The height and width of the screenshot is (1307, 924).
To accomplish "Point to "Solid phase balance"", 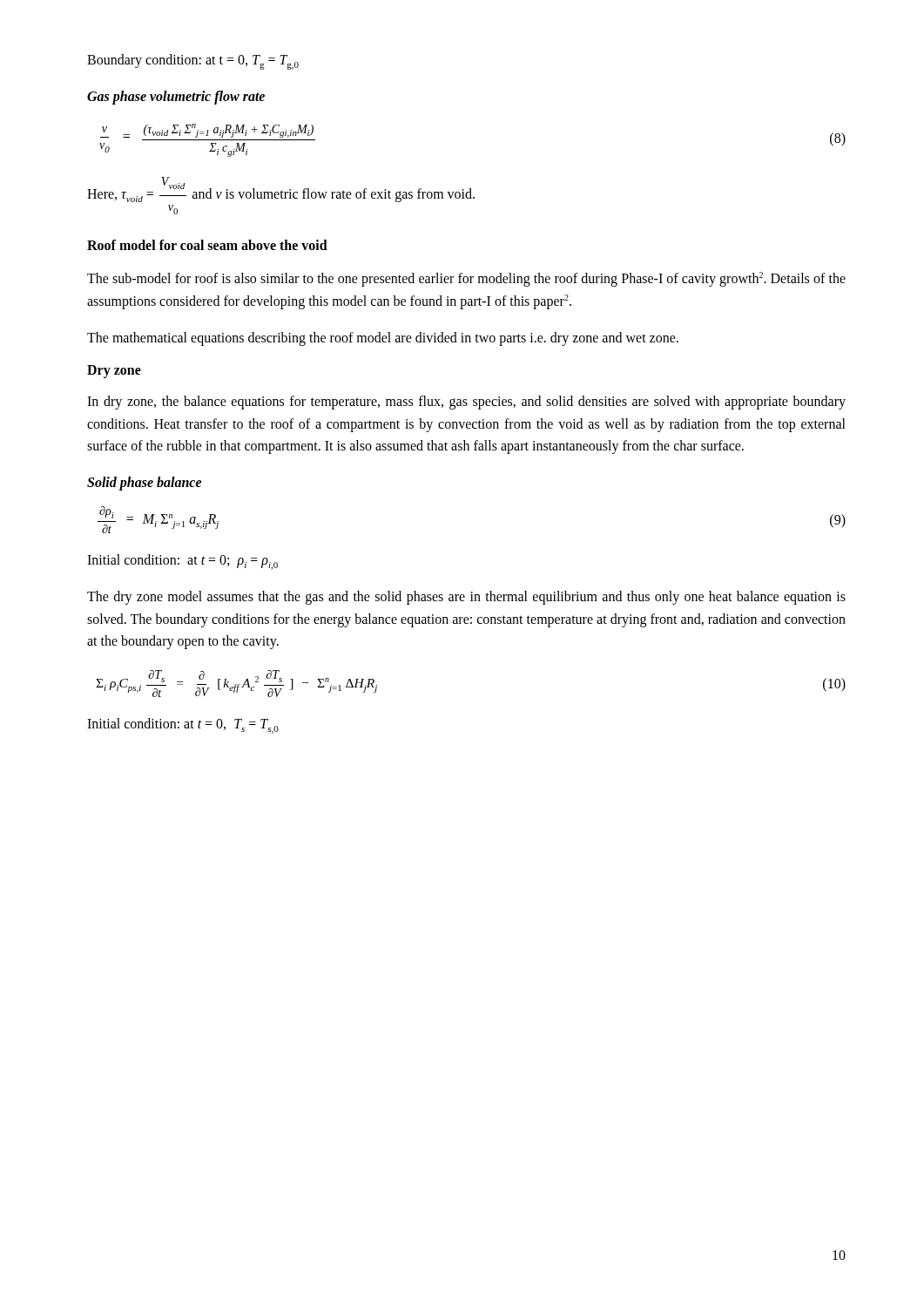I will (144, 482).
